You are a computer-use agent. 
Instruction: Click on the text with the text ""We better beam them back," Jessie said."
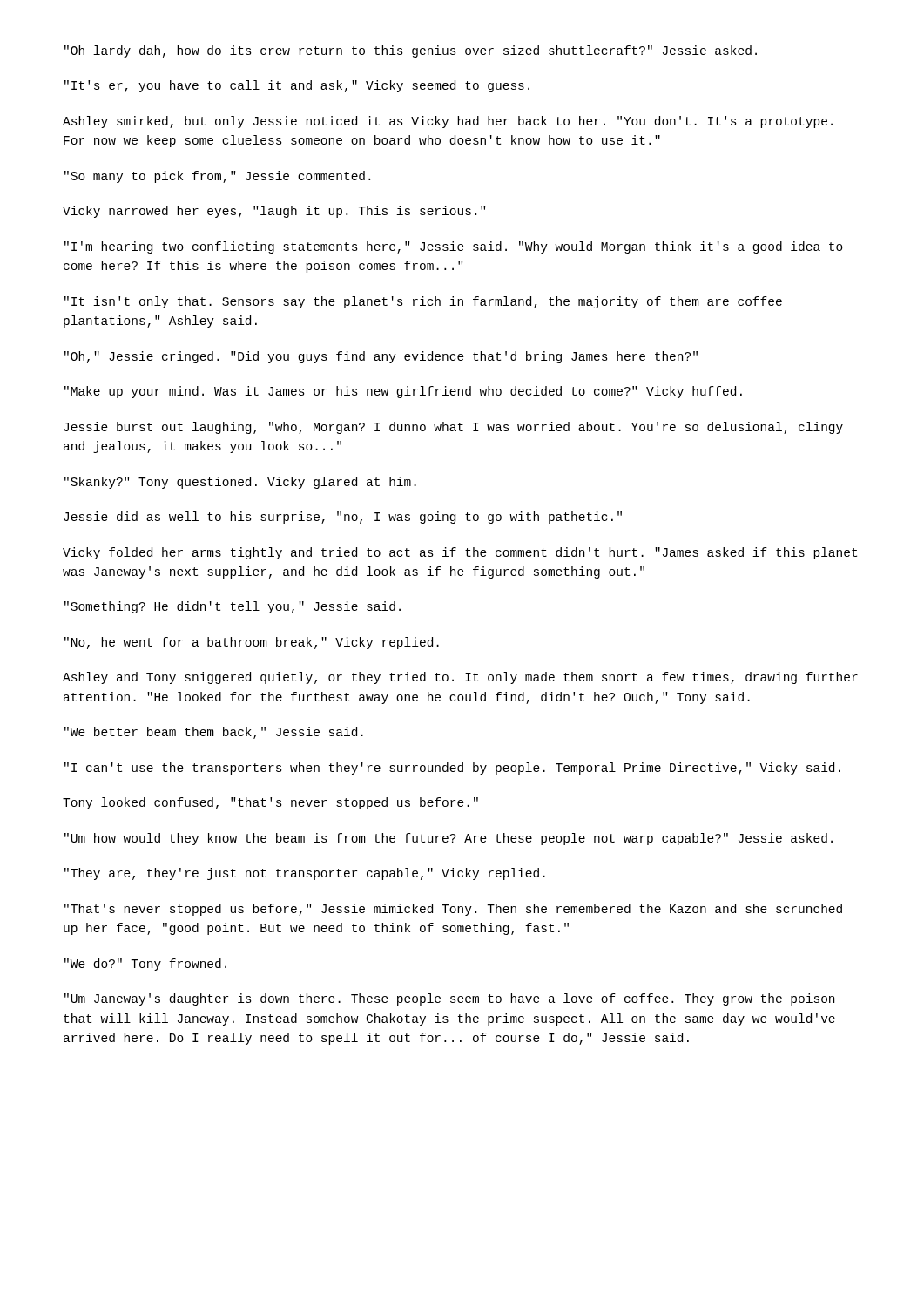click(x=214, y=733)
